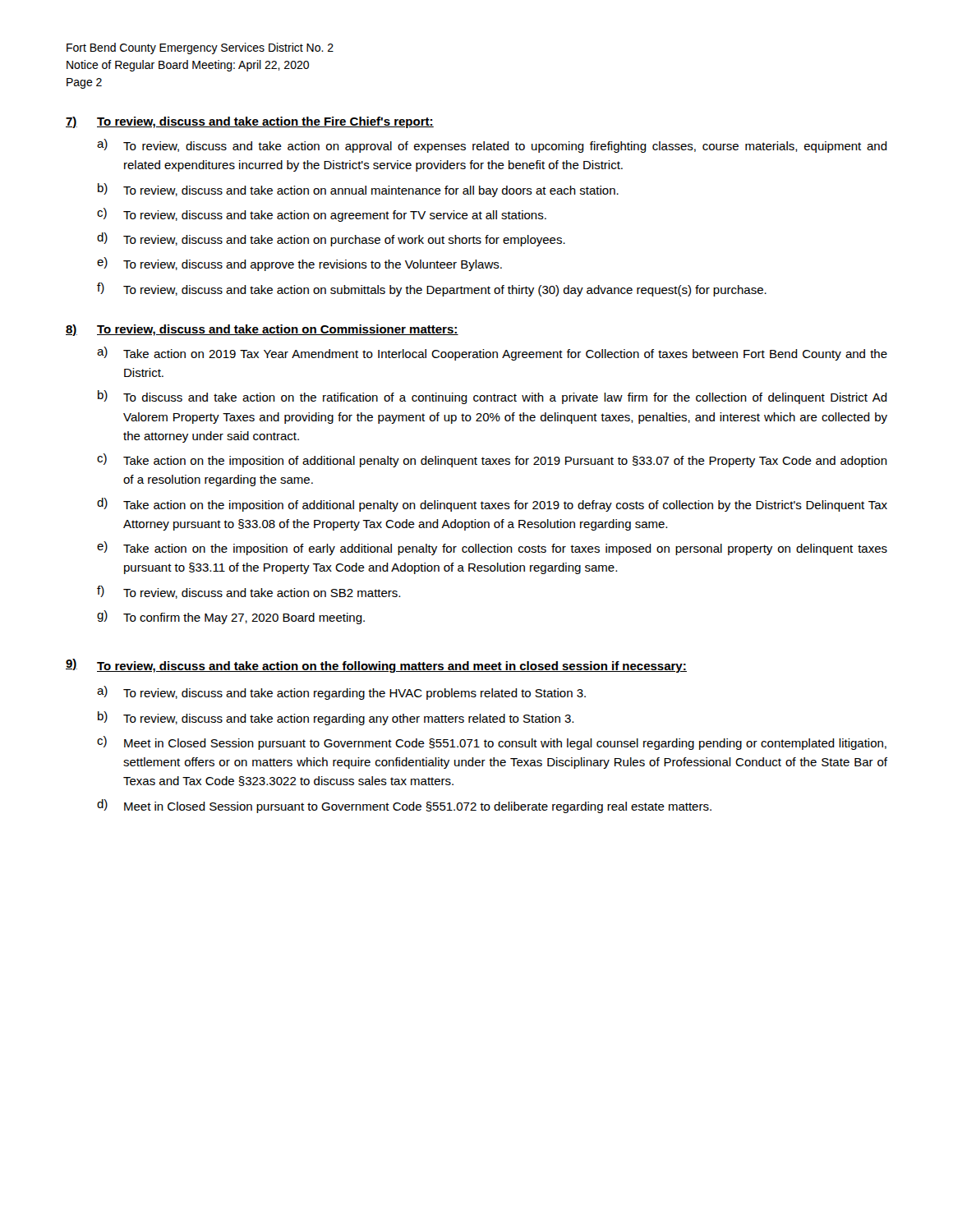Locate the block starting "9) To review, discuss"

(x=376, y=666)
